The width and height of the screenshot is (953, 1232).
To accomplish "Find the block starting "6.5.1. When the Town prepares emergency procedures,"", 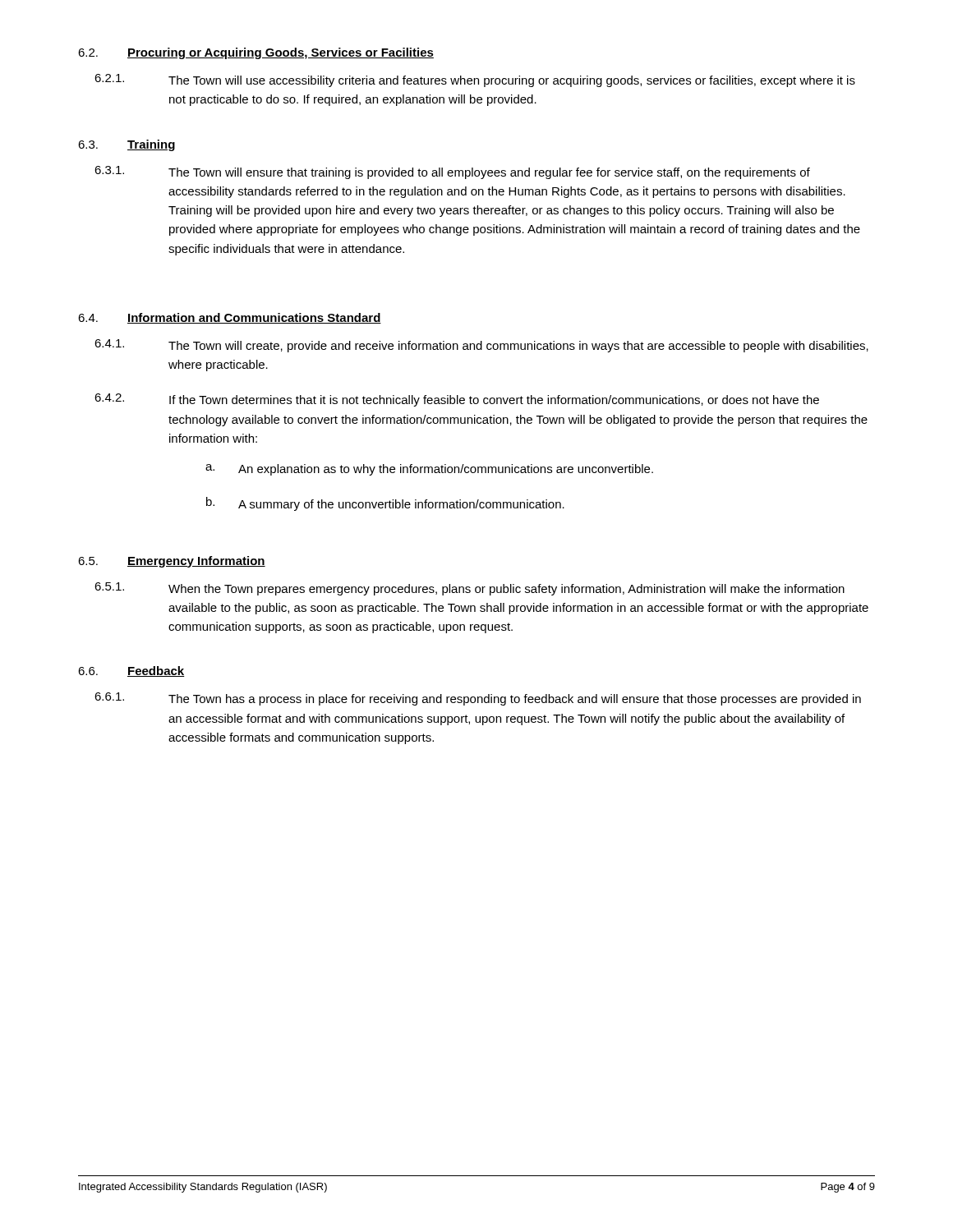I will (485, 607).
